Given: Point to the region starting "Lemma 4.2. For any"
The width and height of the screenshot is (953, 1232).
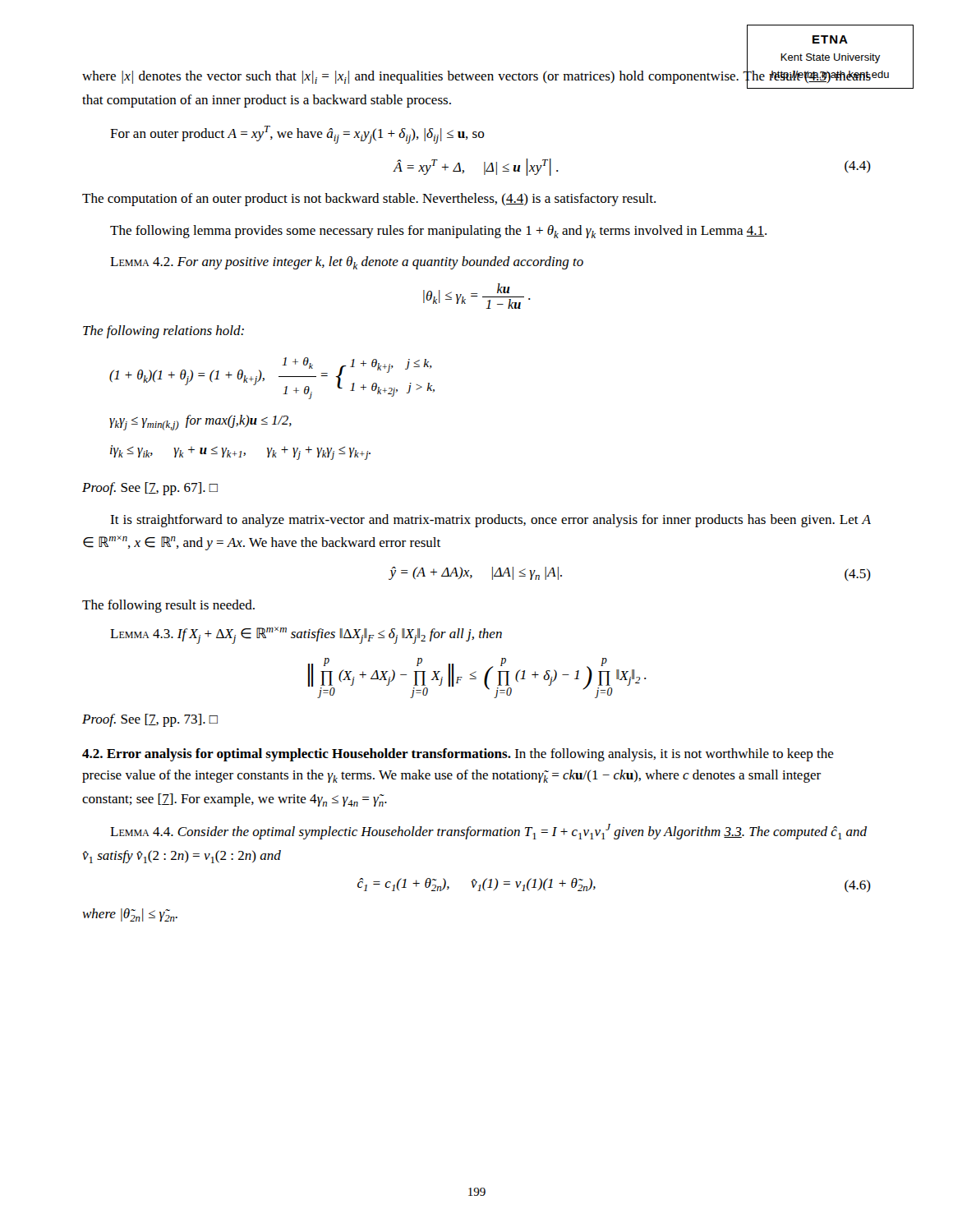Looking at the screenshot, I should point(347,263).
